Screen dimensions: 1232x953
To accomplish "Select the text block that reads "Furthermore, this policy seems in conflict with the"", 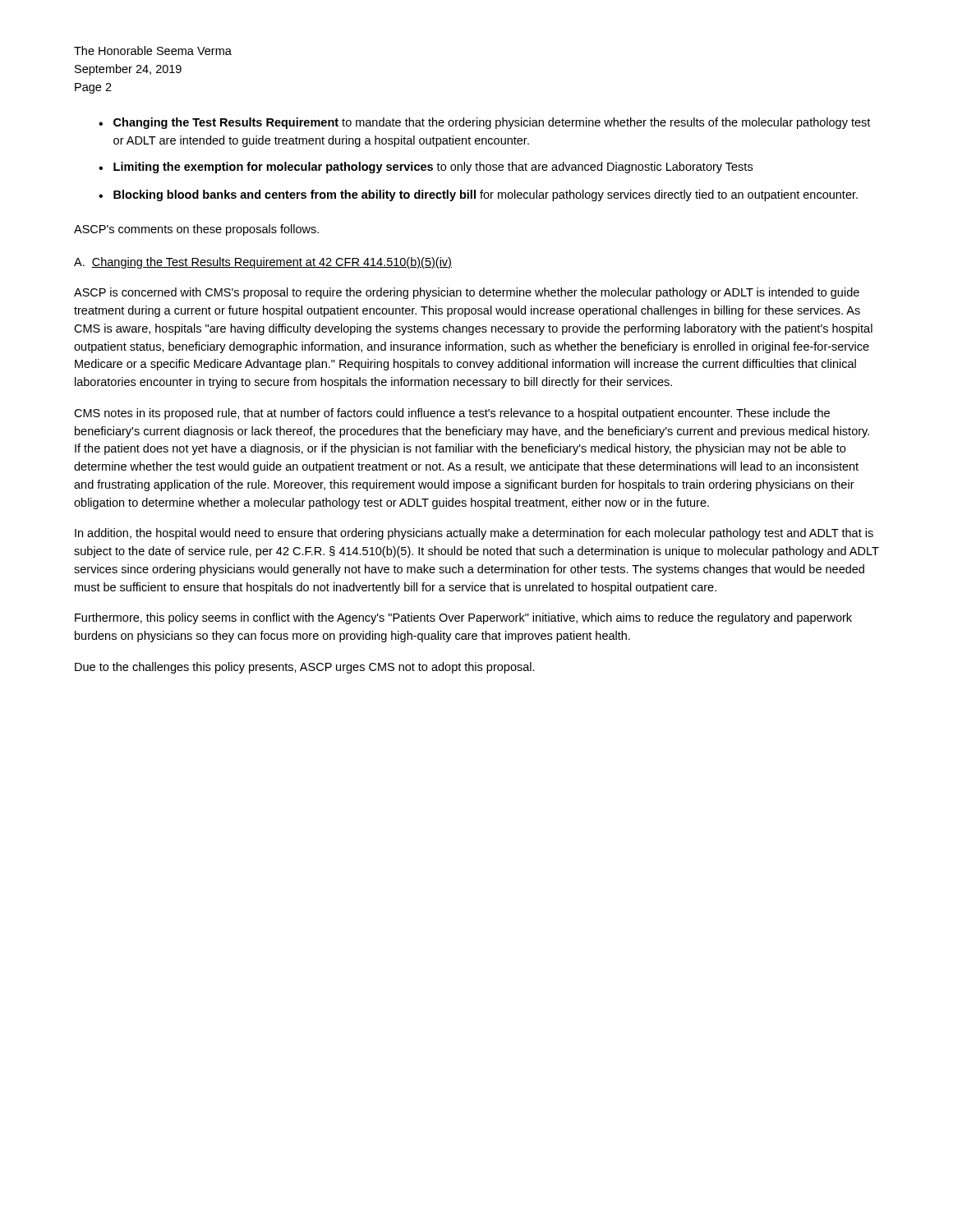I will pyautogui.click(x=463, y=627).
